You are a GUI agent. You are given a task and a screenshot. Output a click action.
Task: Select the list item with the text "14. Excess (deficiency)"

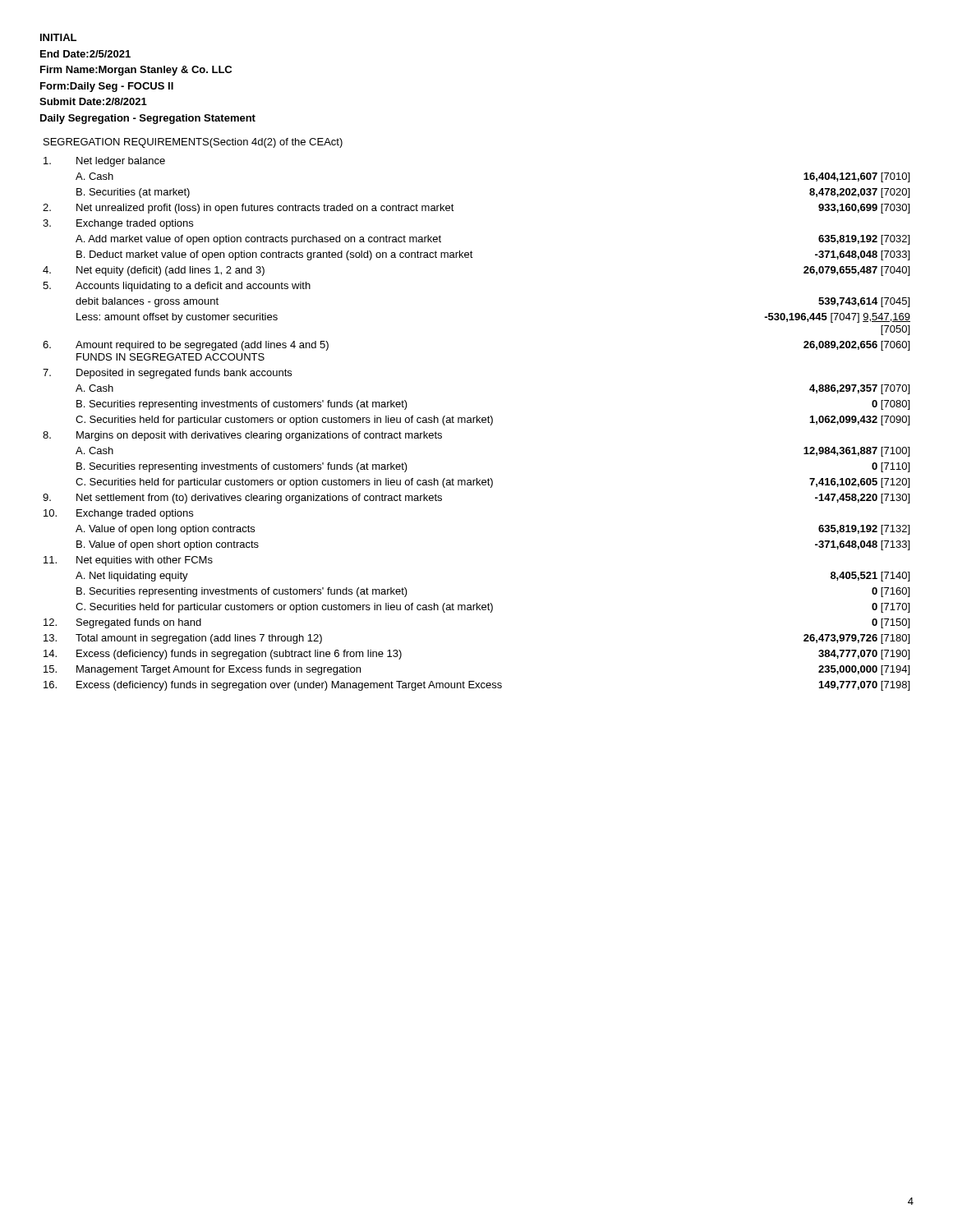pyautogui.click(x=242, y=654)
